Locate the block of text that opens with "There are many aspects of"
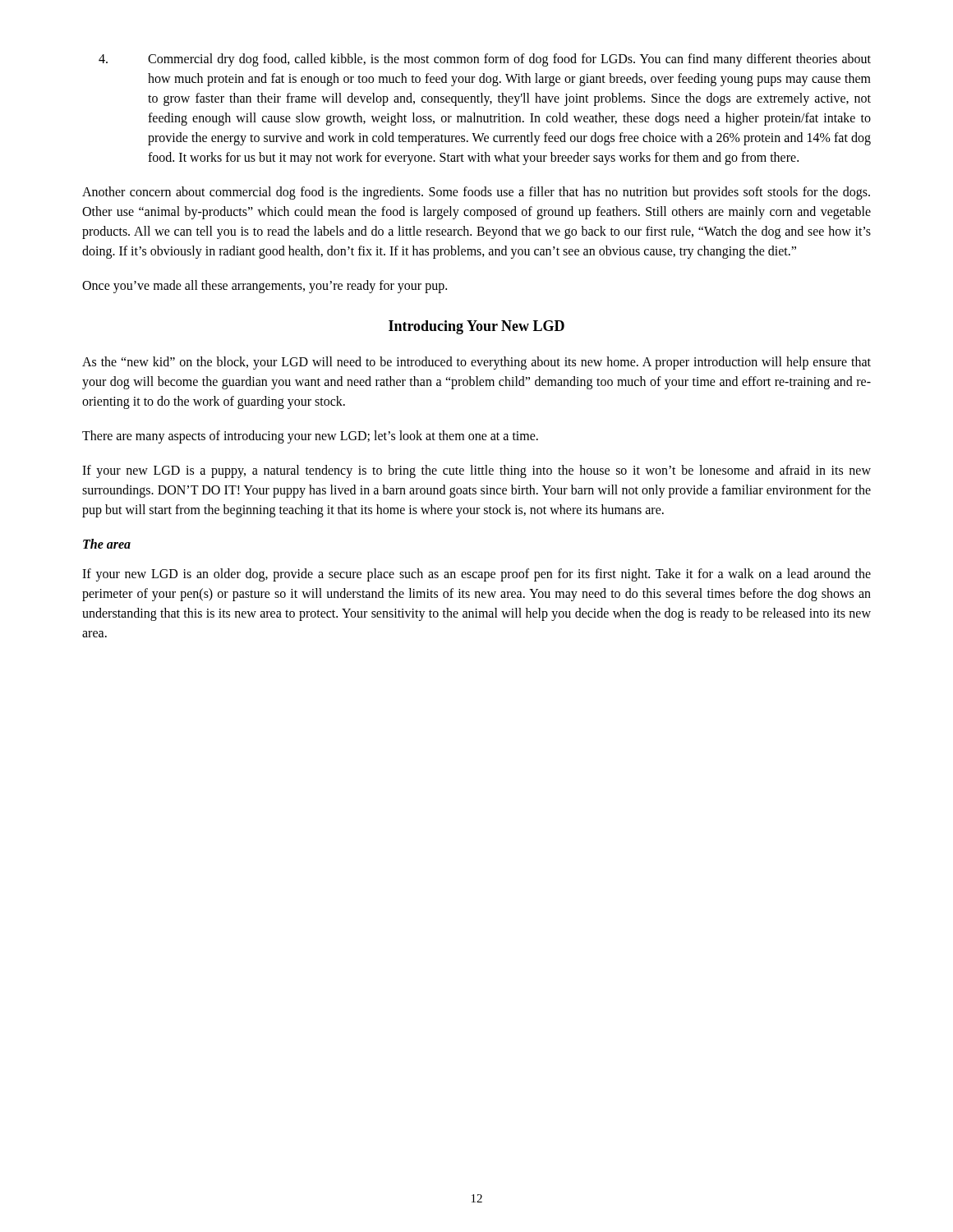Screen dimensions: 1232x953 476,436
